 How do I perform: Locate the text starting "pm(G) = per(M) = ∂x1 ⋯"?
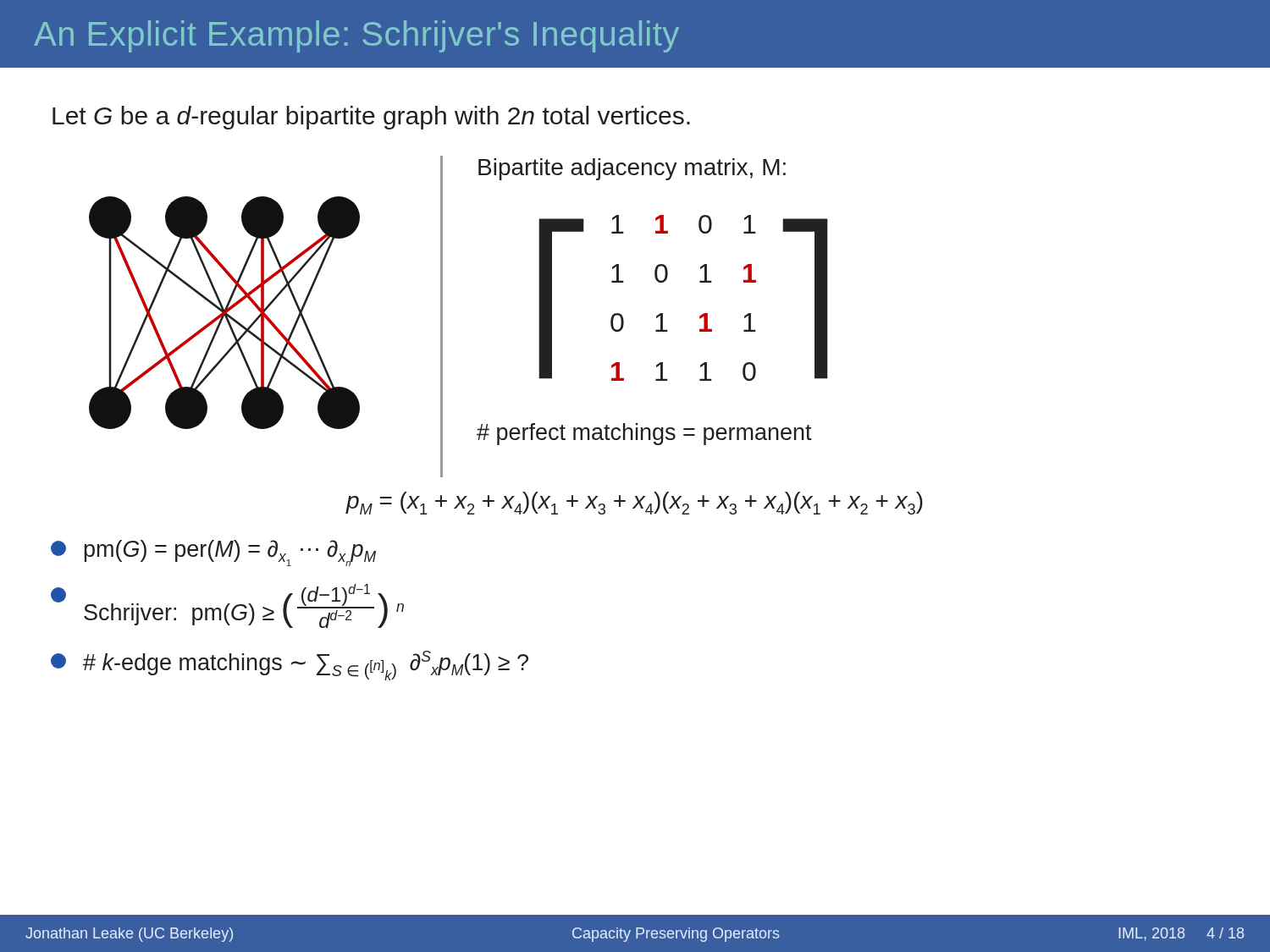(x=213, y=551)
